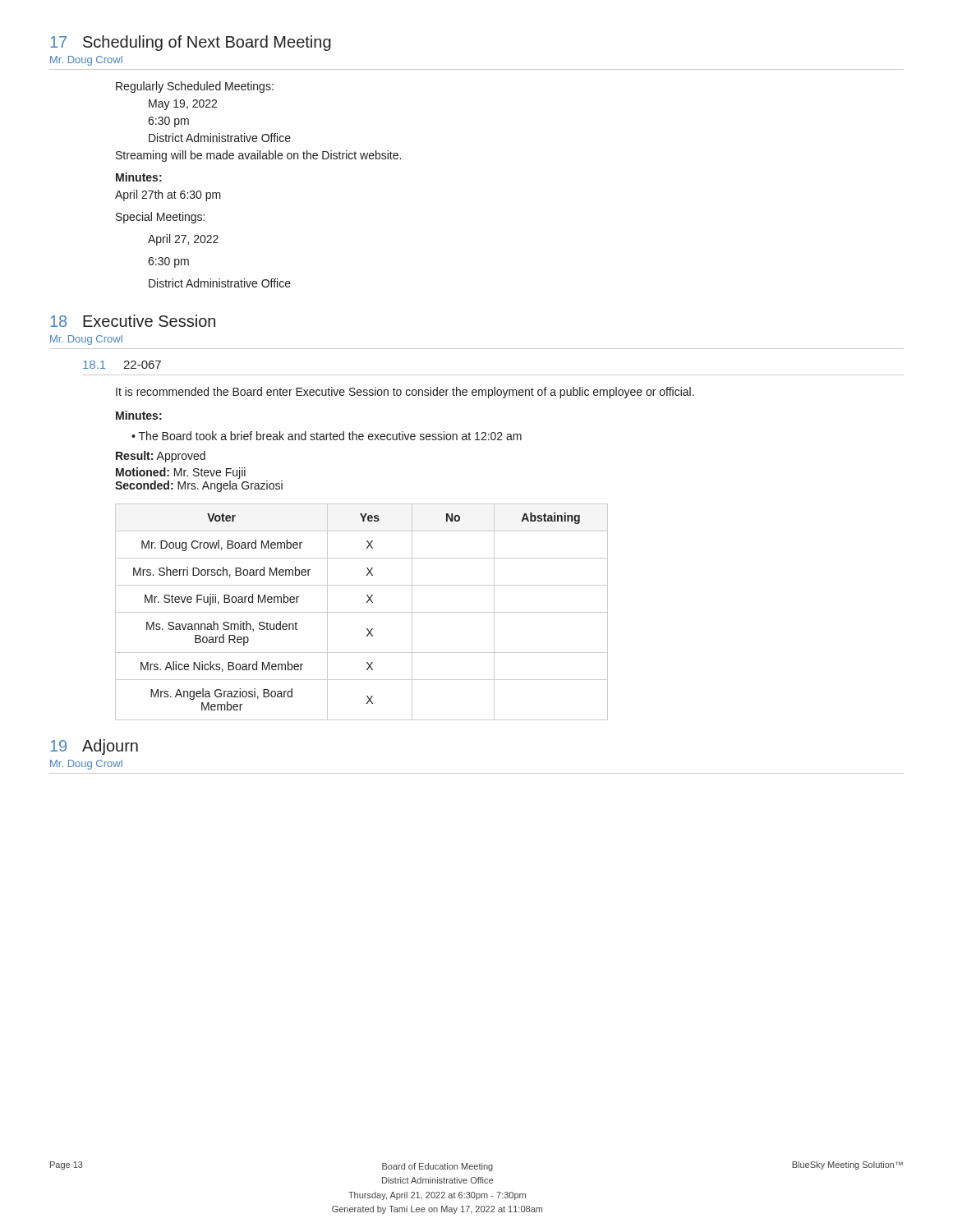The height and width of the screenshot is (1232, 953).
Task: Click on the block starting "Motioned: Mr. Steve Fujii Seconded: Mrs."
Action: [181, 473]
